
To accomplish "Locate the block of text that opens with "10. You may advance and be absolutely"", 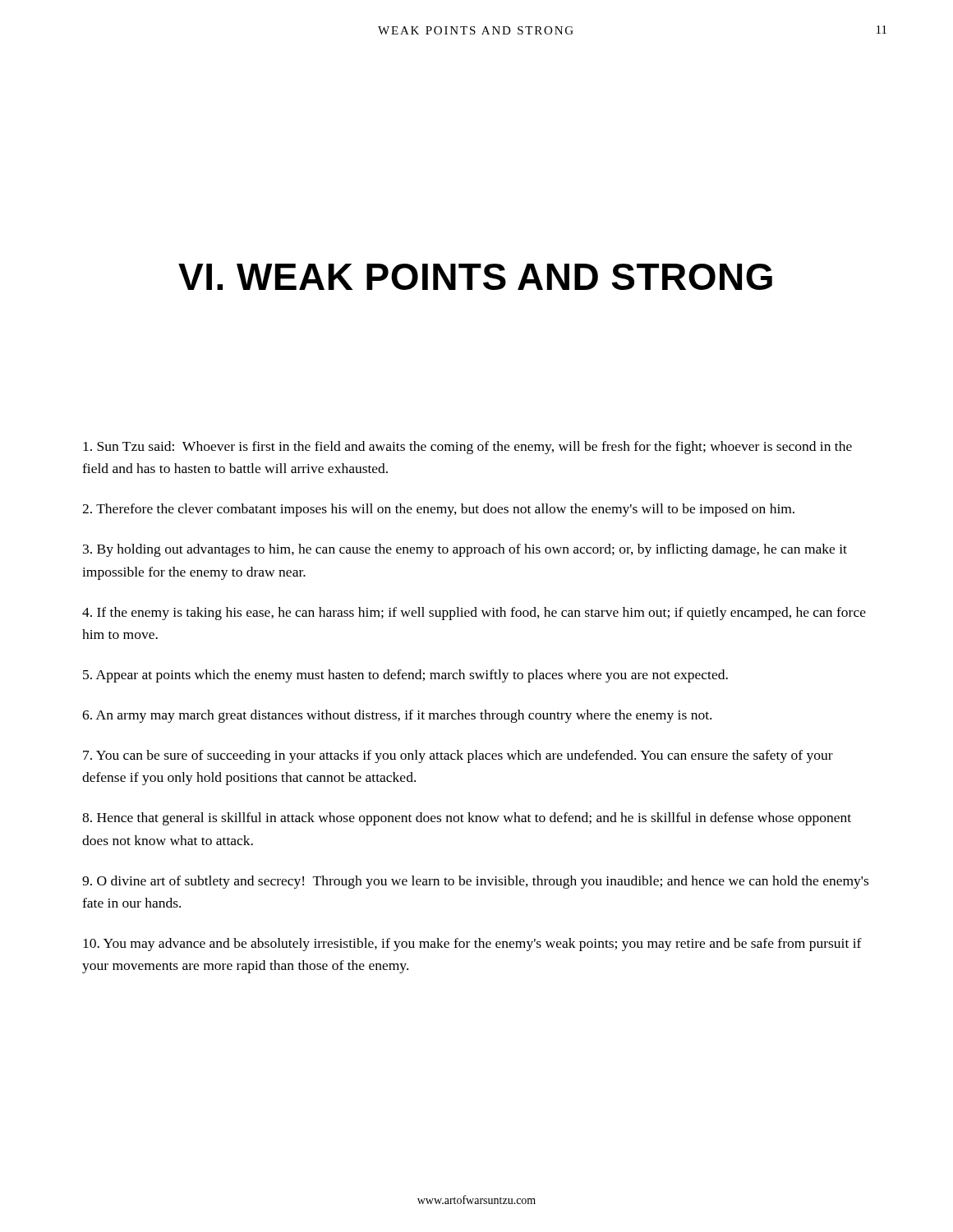I will (x=472, y=954).
